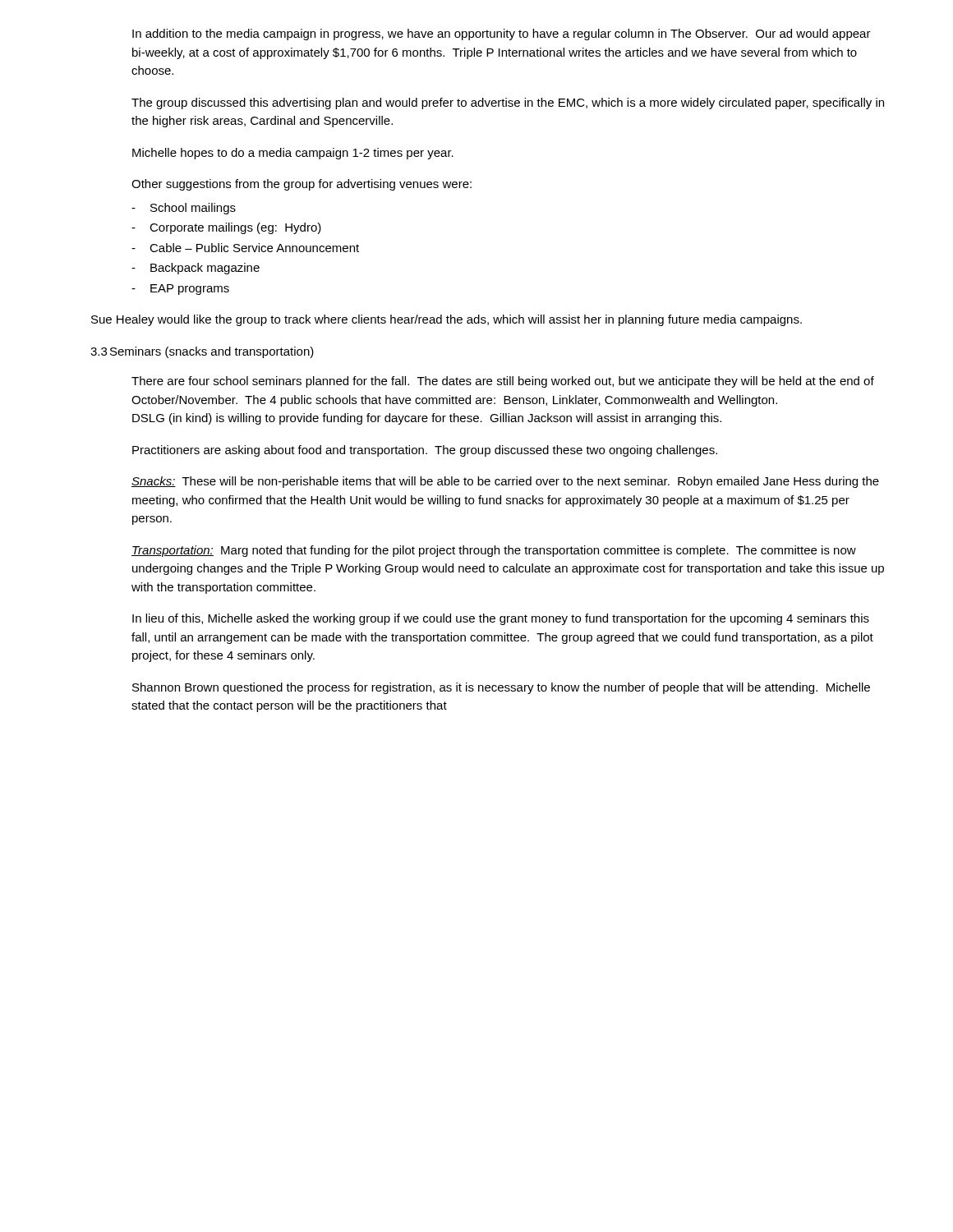Select the block starting "-EAP programs"
This screenshot has height=1232, width=953.
click(x=180, y=288)
